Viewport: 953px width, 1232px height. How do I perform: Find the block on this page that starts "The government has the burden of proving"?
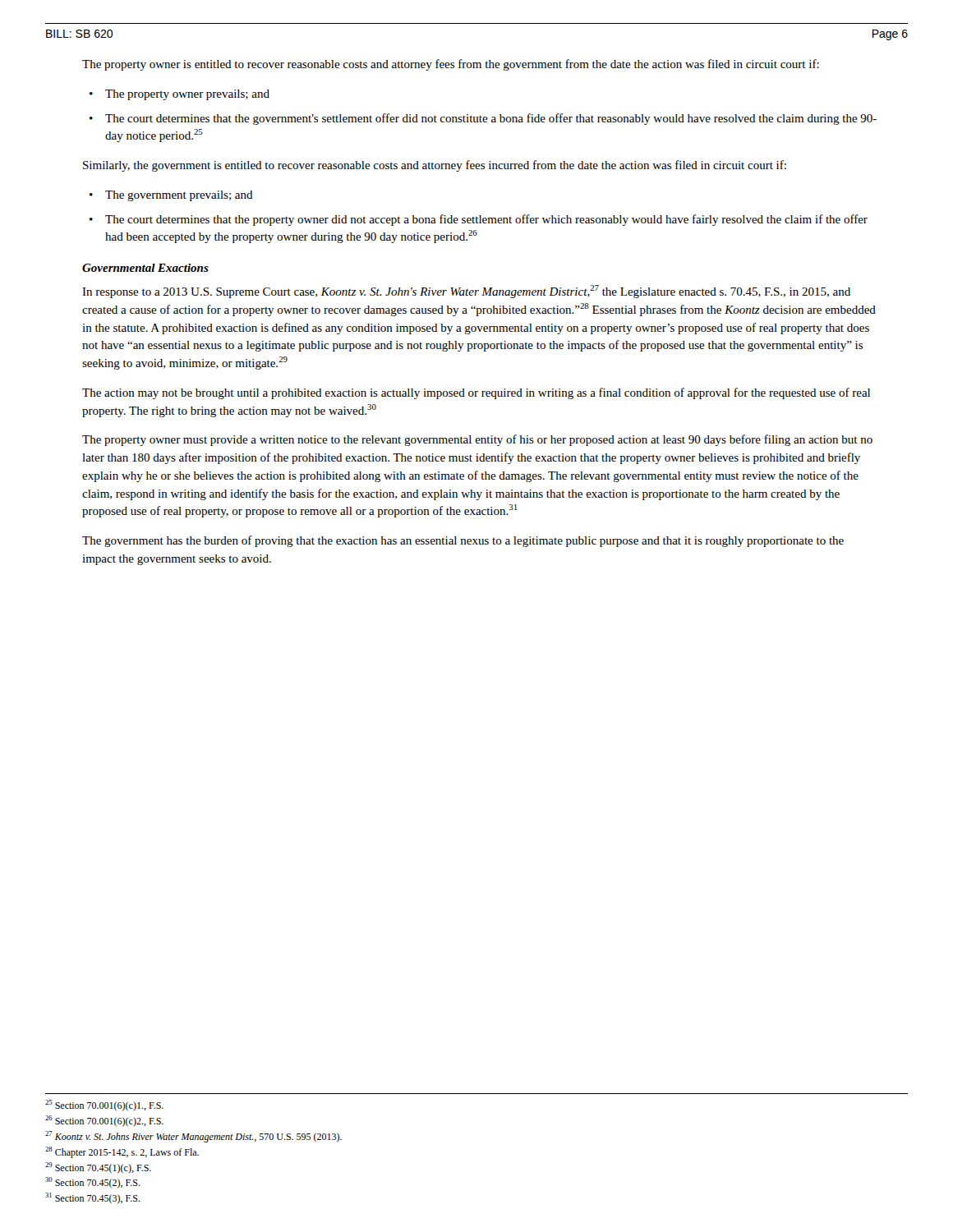(x=481, y=550)
